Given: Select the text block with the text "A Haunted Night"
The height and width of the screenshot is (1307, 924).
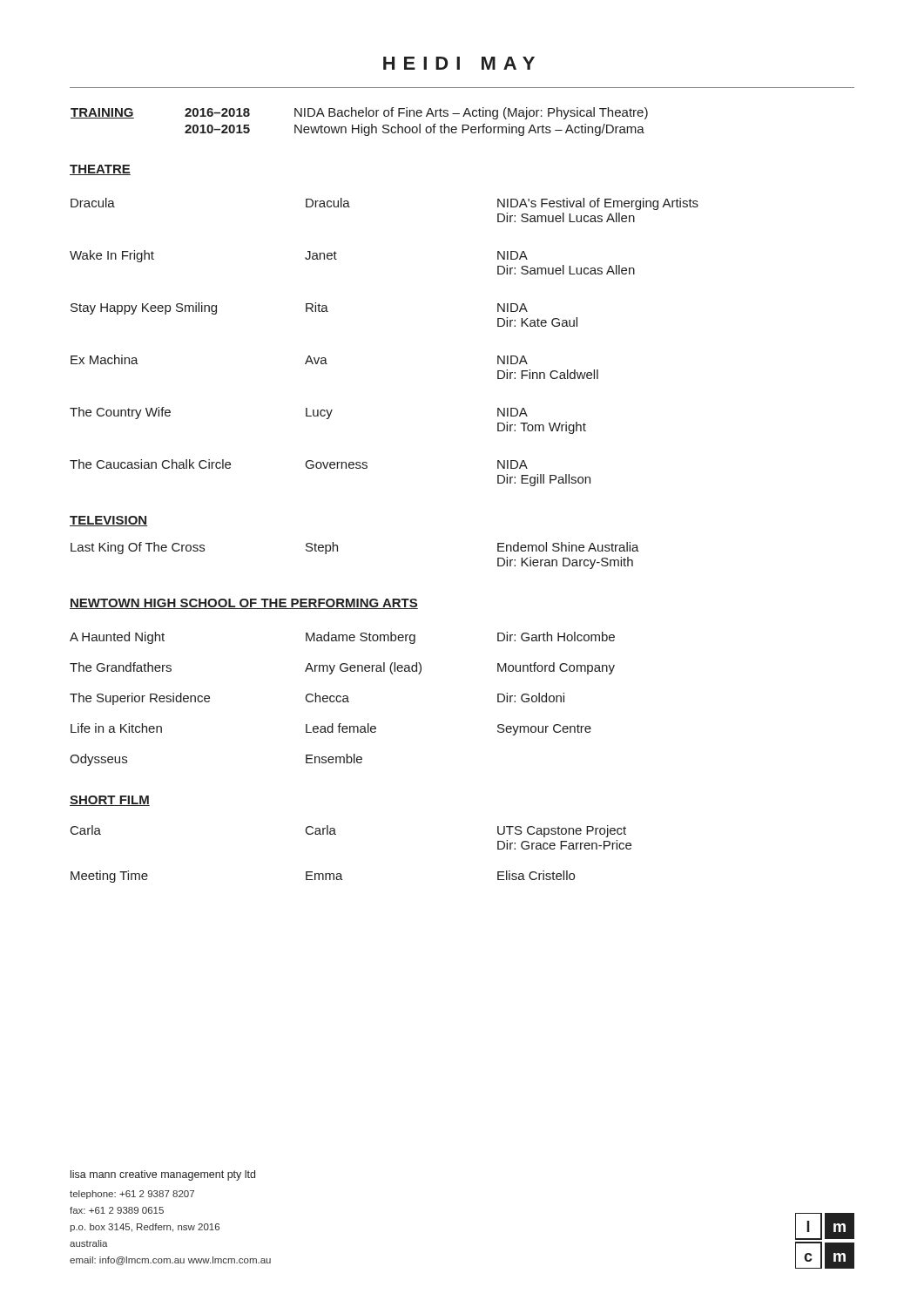Looking at the screenshot, I should (342, 638).
